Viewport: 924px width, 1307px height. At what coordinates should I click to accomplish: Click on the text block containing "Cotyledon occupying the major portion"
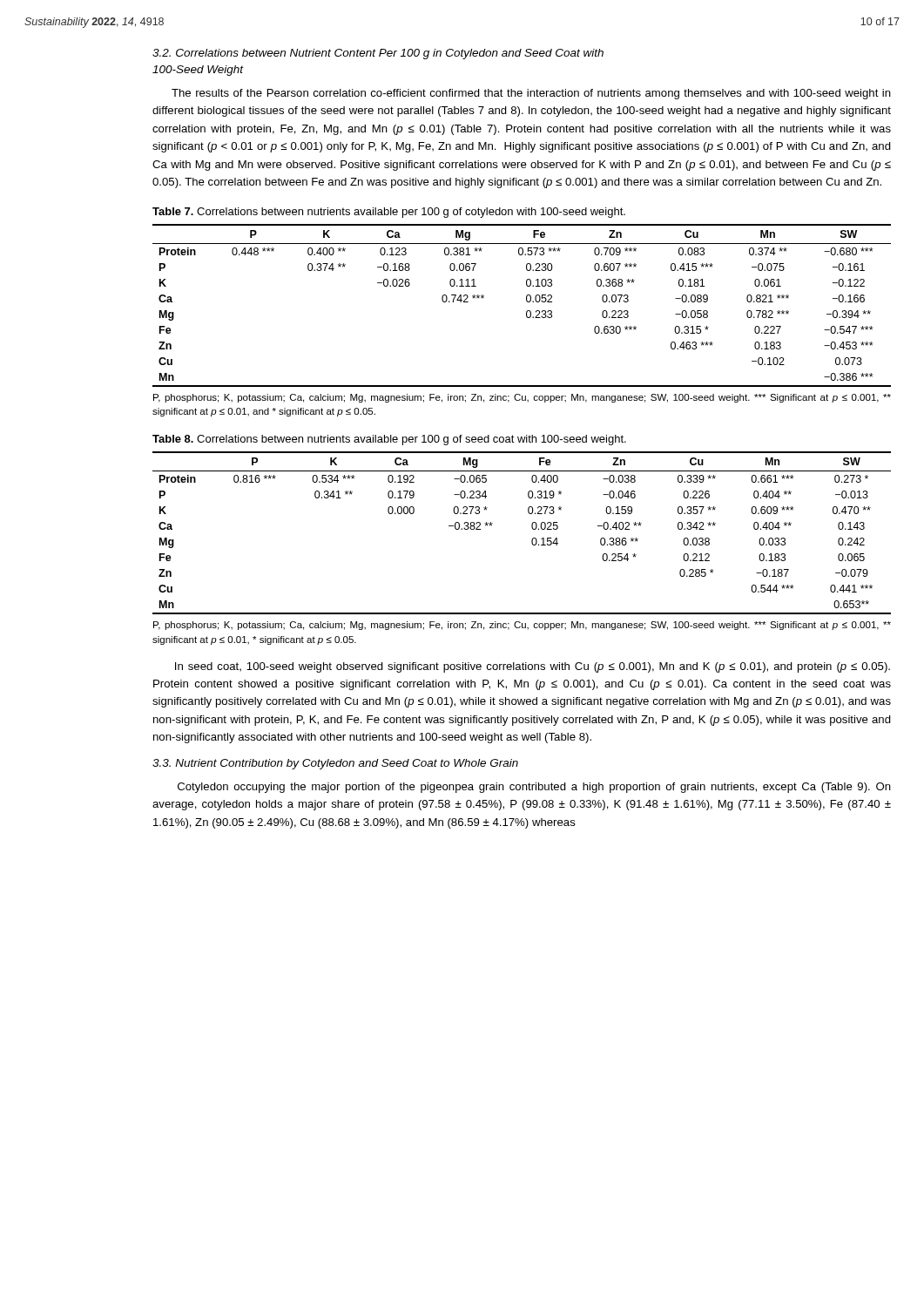[x=522, y=804]
